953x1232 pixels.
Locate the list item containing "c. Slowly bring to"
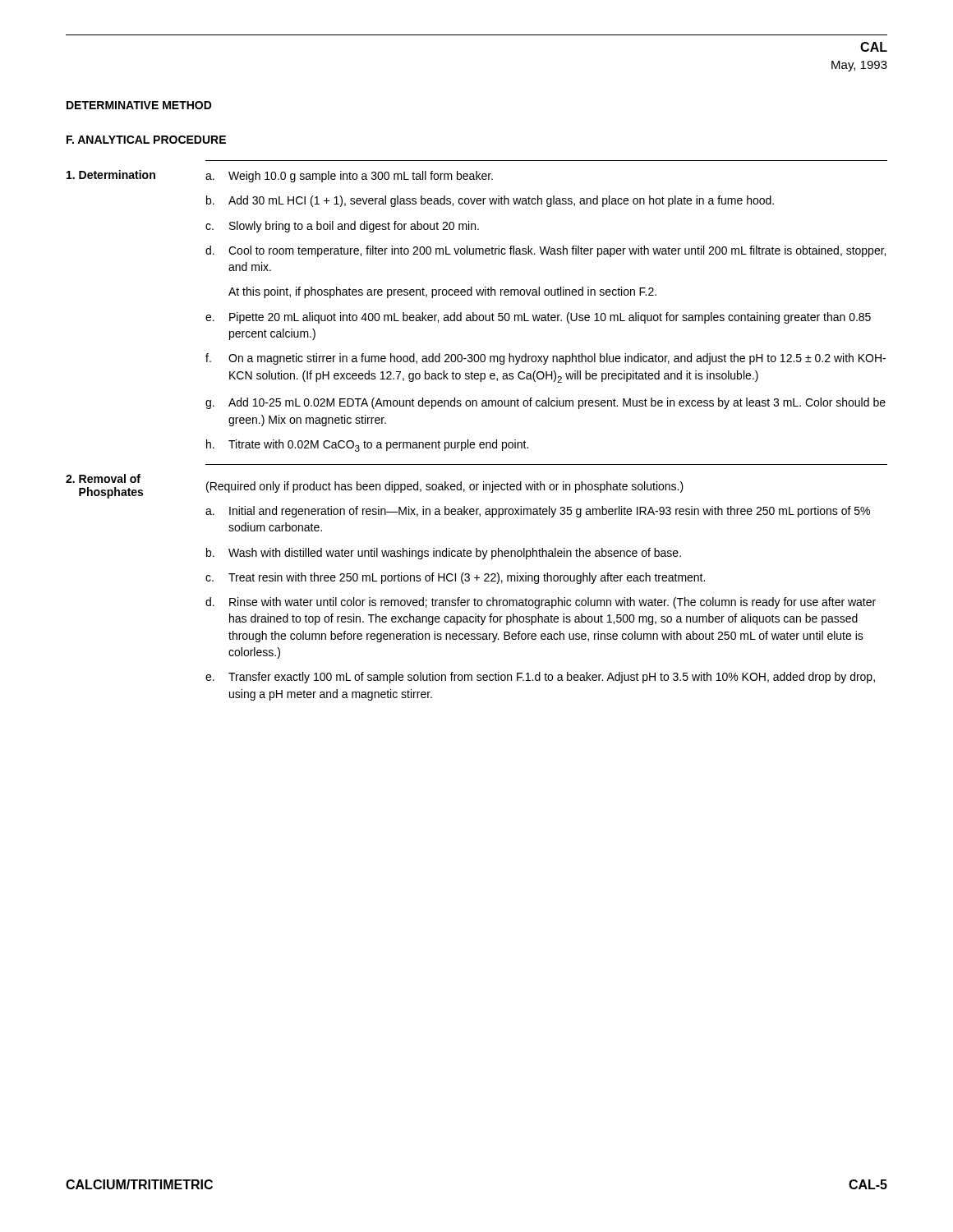point(342,227)
